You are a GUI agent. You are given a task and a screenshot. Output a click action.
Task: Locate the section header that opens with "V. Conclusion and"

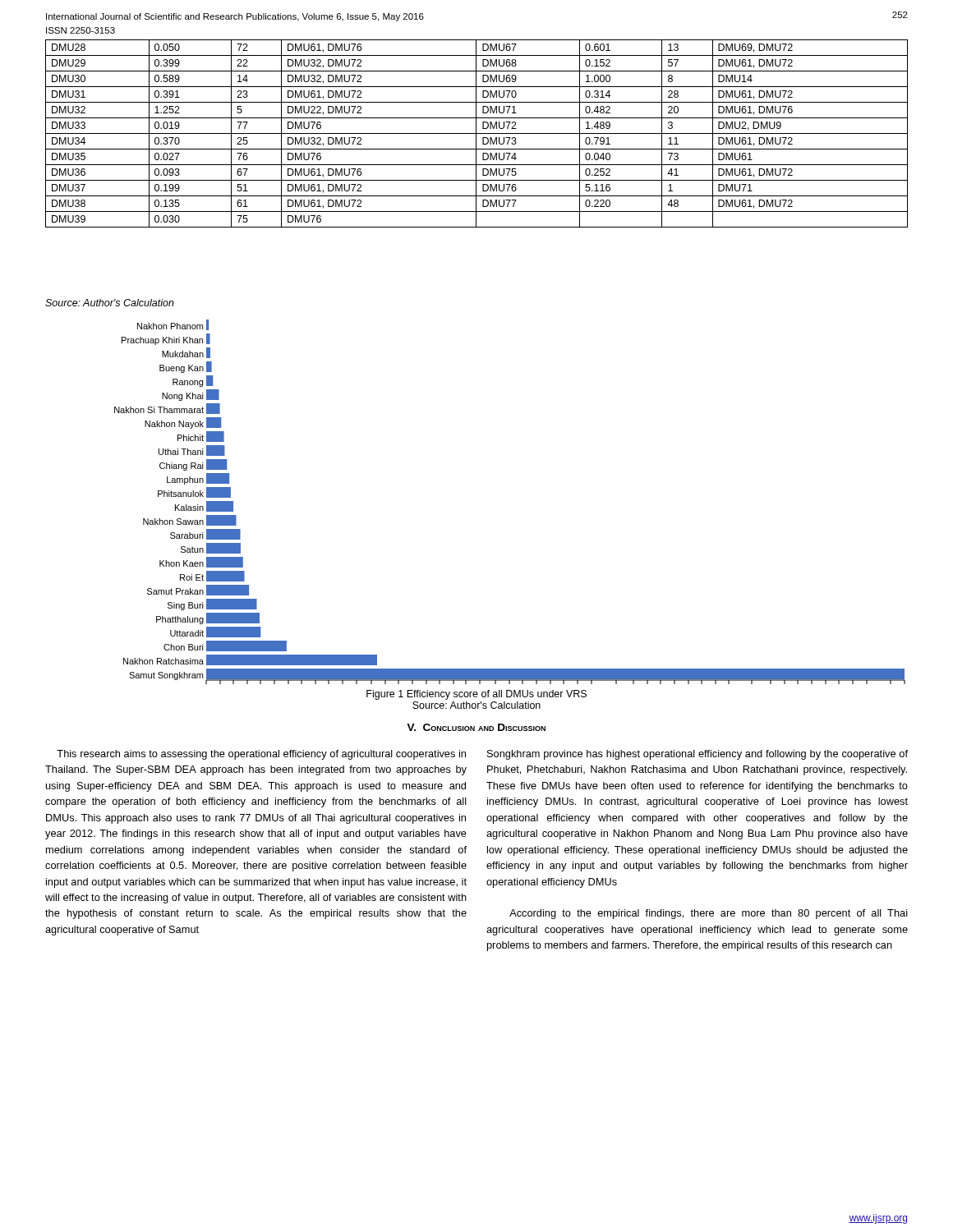(x=476, y=727)
